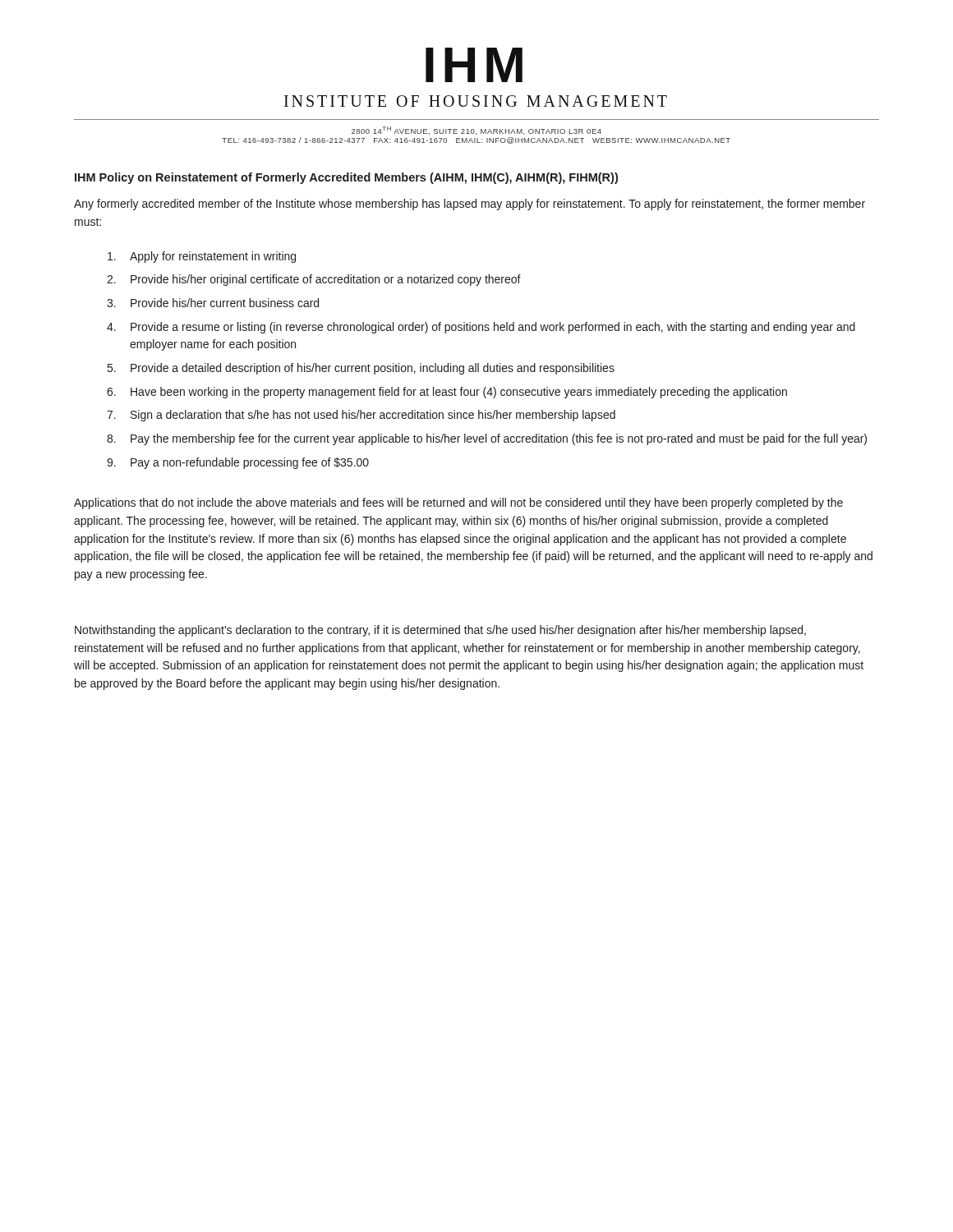
Task: Click on the list item containing "3. Provide his/her current business card"
Action: [x=213, y=303]
